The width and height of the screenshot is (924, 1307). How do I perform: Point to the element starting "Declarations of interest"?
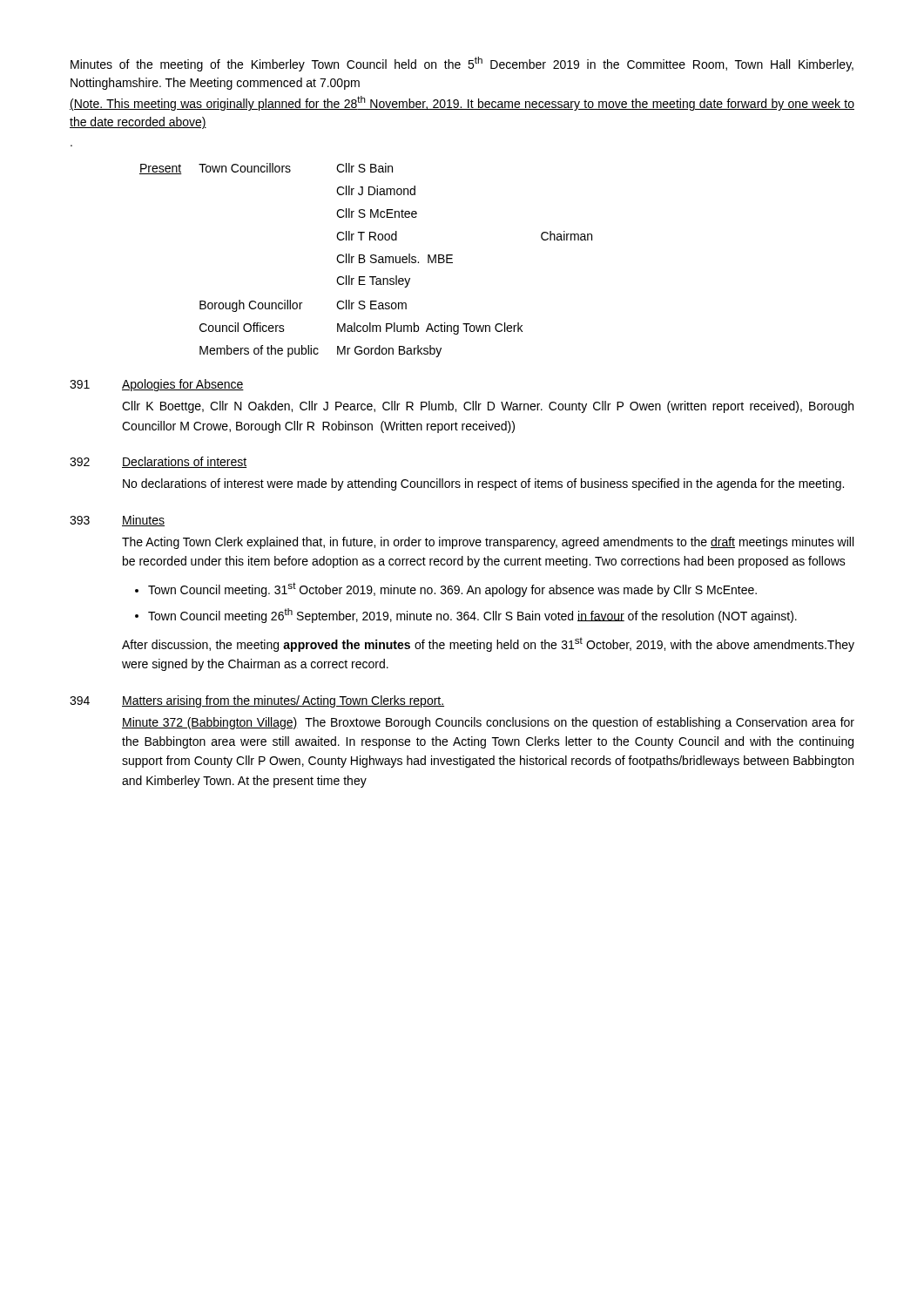tap(184, 462)
